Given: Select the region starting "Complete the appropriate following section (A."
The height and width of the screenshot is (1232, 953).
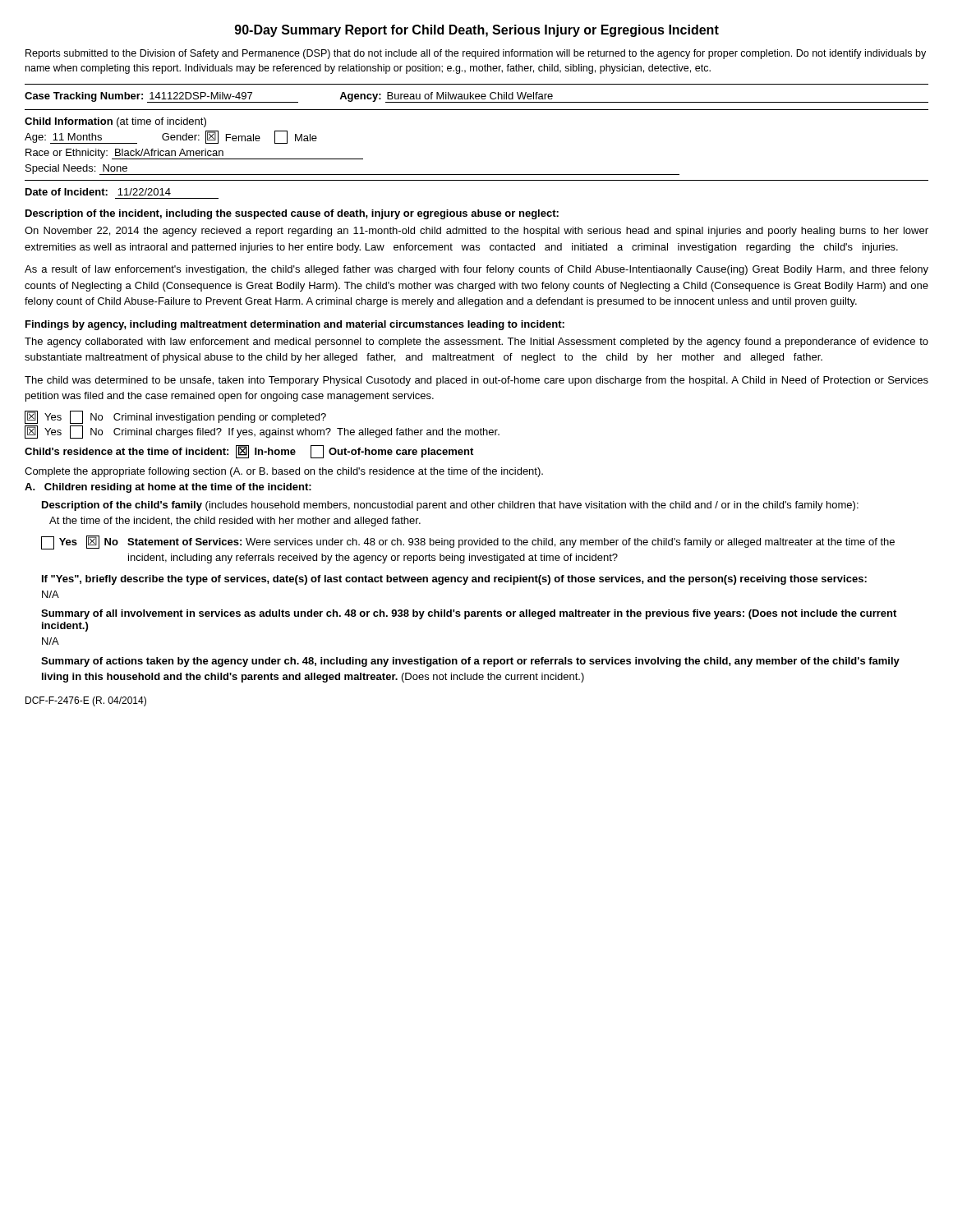Looking at the screenshot, I should tap(284, 471).
